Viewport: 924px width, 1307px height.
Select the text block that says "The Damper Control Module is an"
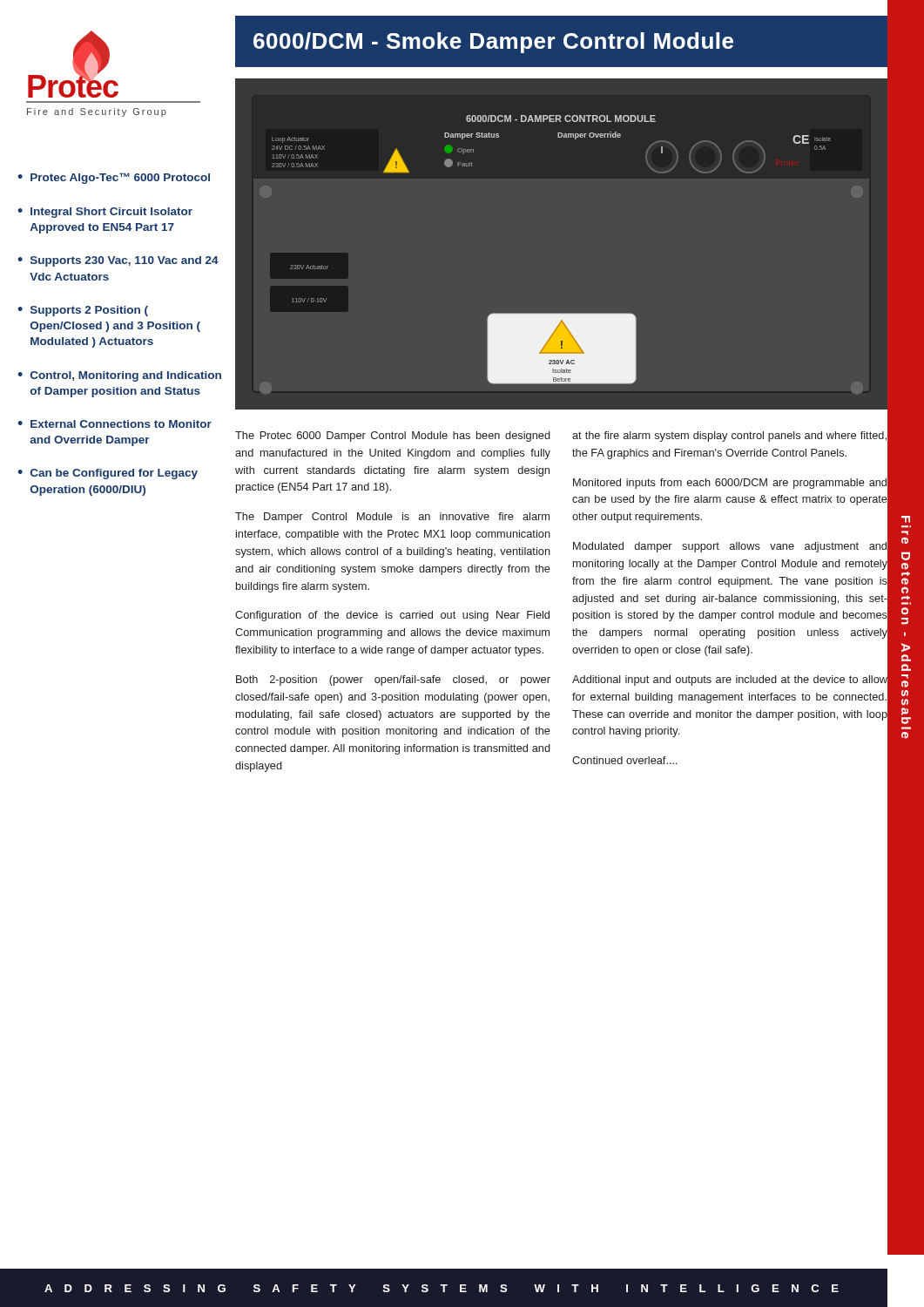click(393, 551)
